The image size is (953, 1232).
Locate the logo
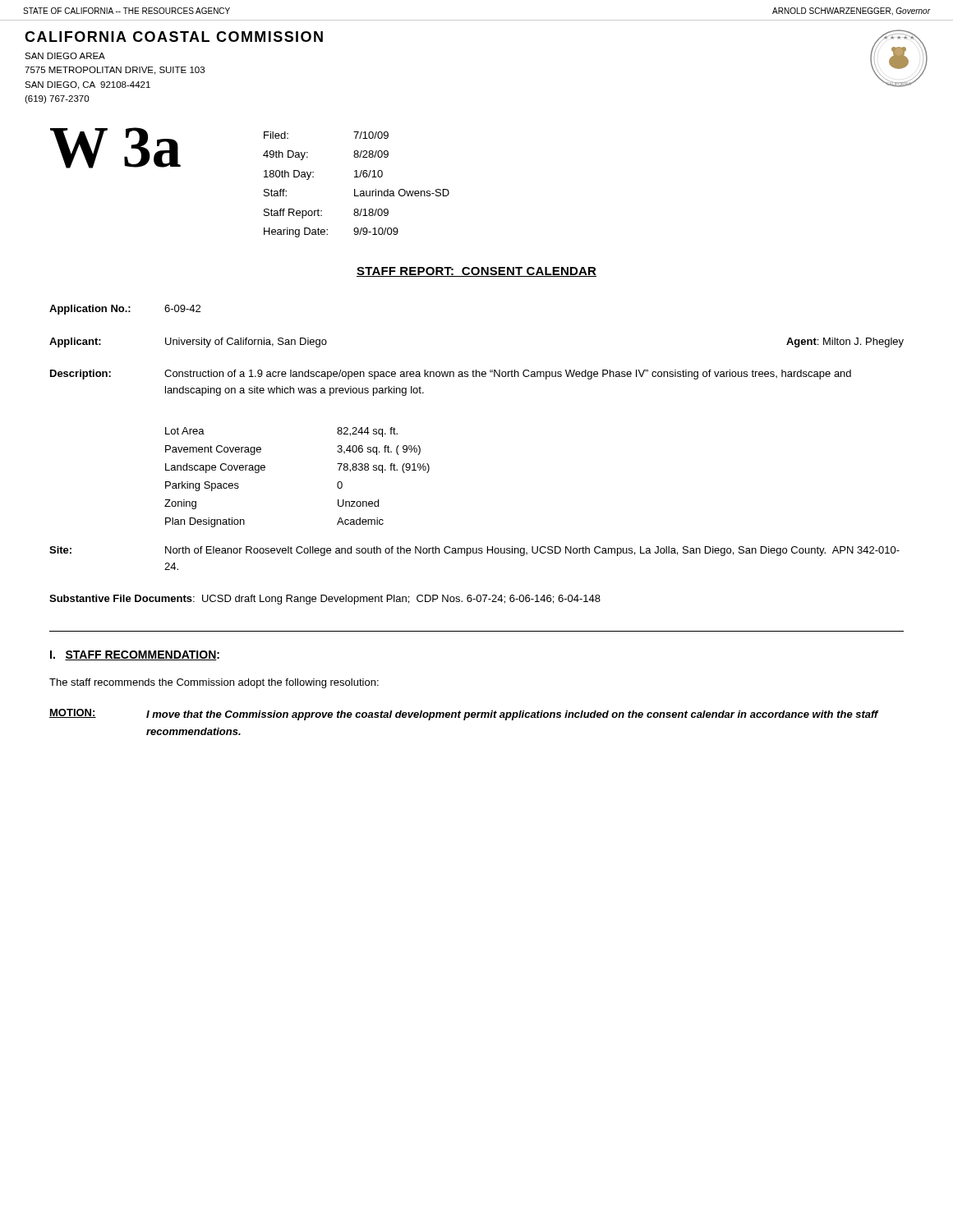(x=899, y=58)
